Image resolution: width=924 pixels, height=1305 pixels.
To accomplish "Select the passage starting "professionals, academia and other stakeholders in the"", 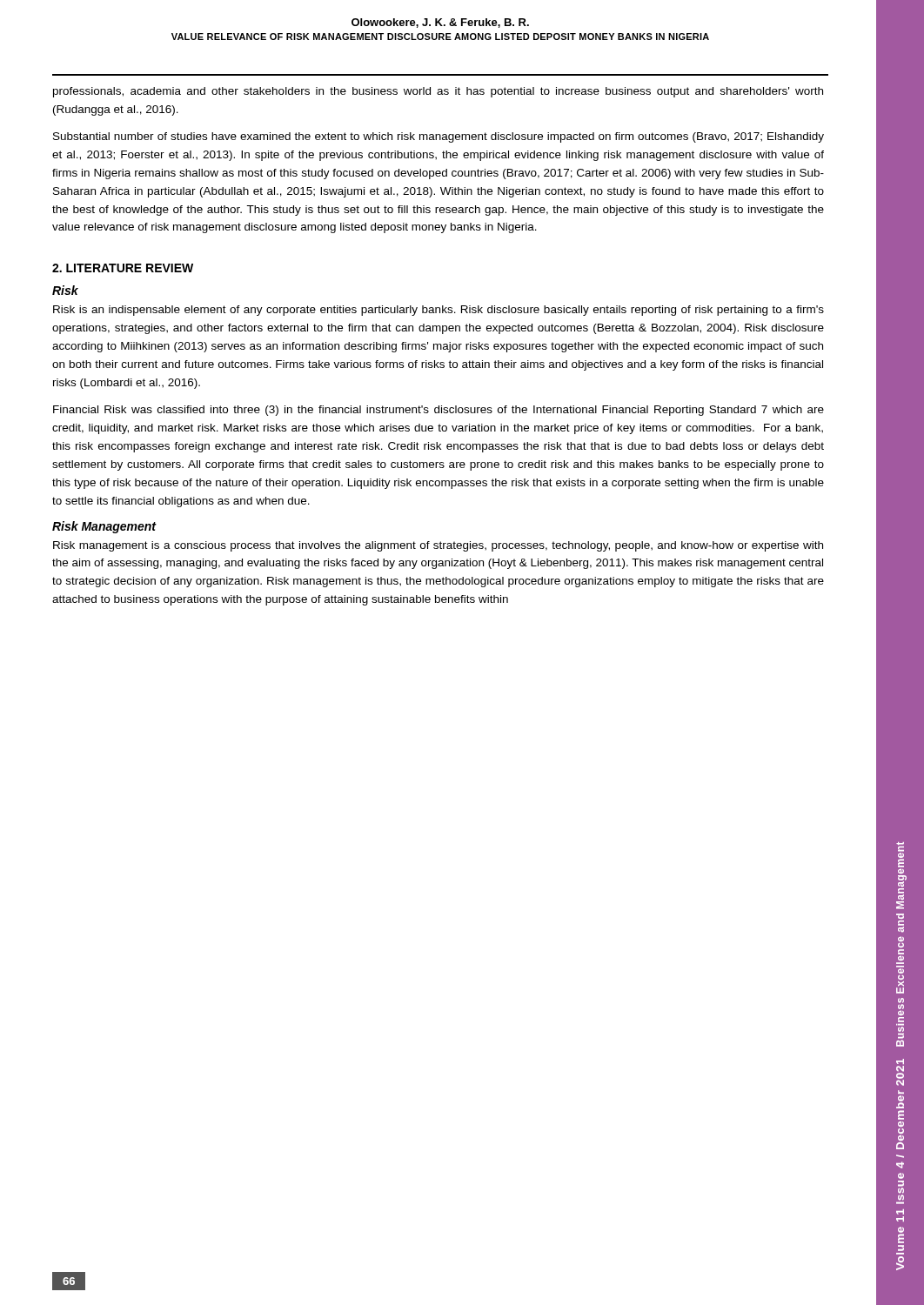I will point(438,100).
